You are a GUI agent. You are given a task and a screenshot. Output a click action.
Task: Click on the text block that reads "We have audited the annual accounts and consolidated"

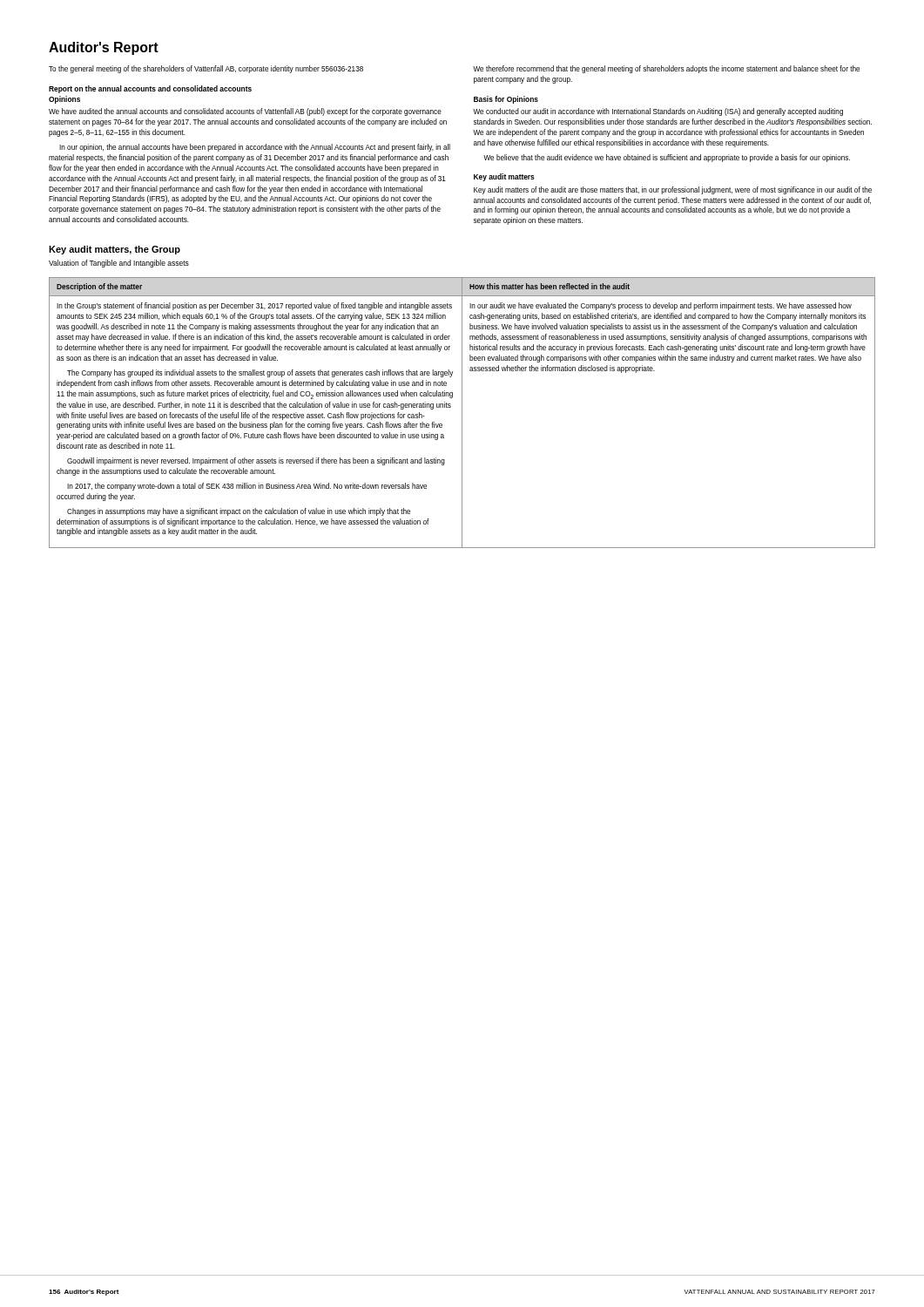click(x=250, y=167)
